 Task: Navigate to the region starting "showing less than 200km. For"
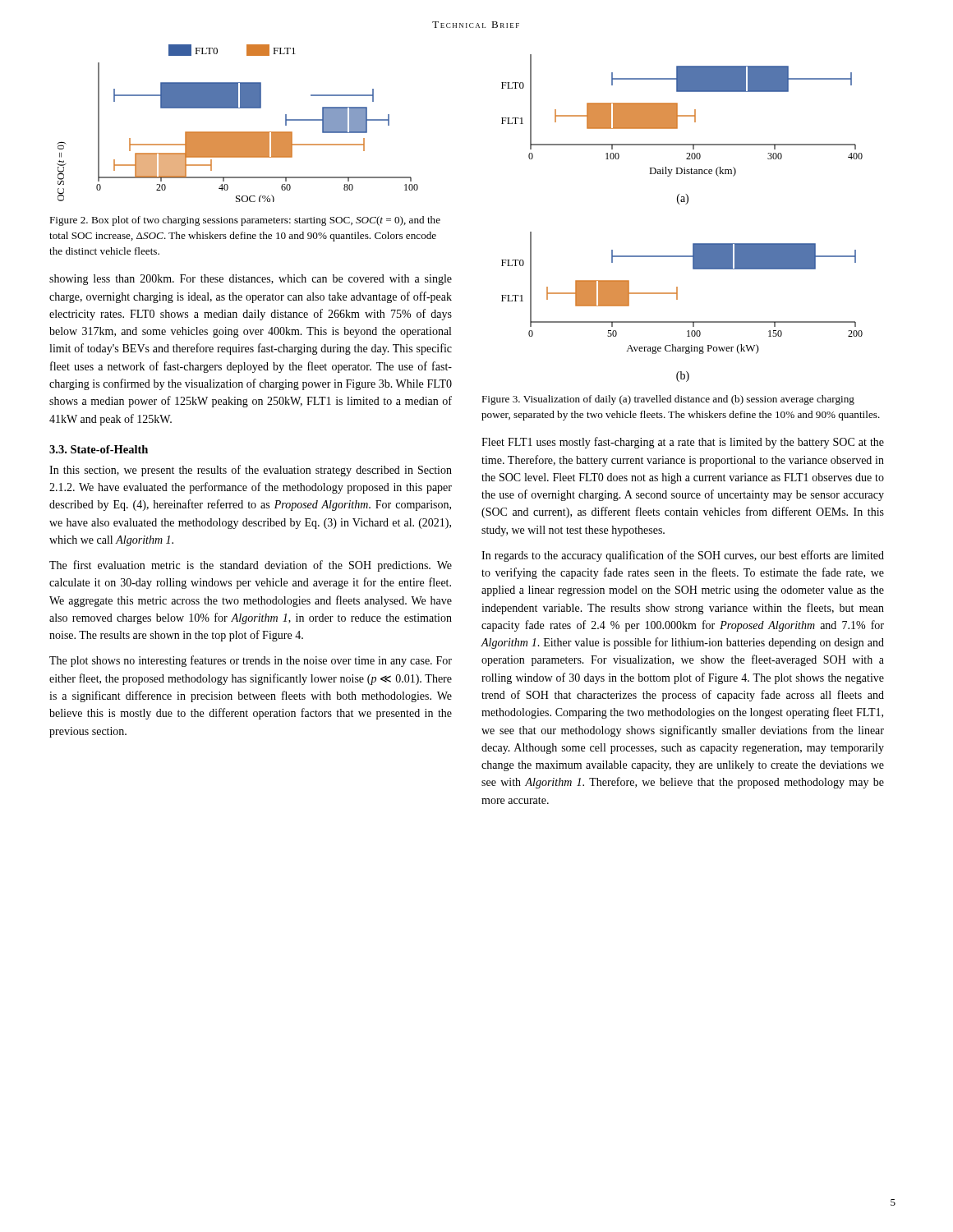click(x=251, y=349)
